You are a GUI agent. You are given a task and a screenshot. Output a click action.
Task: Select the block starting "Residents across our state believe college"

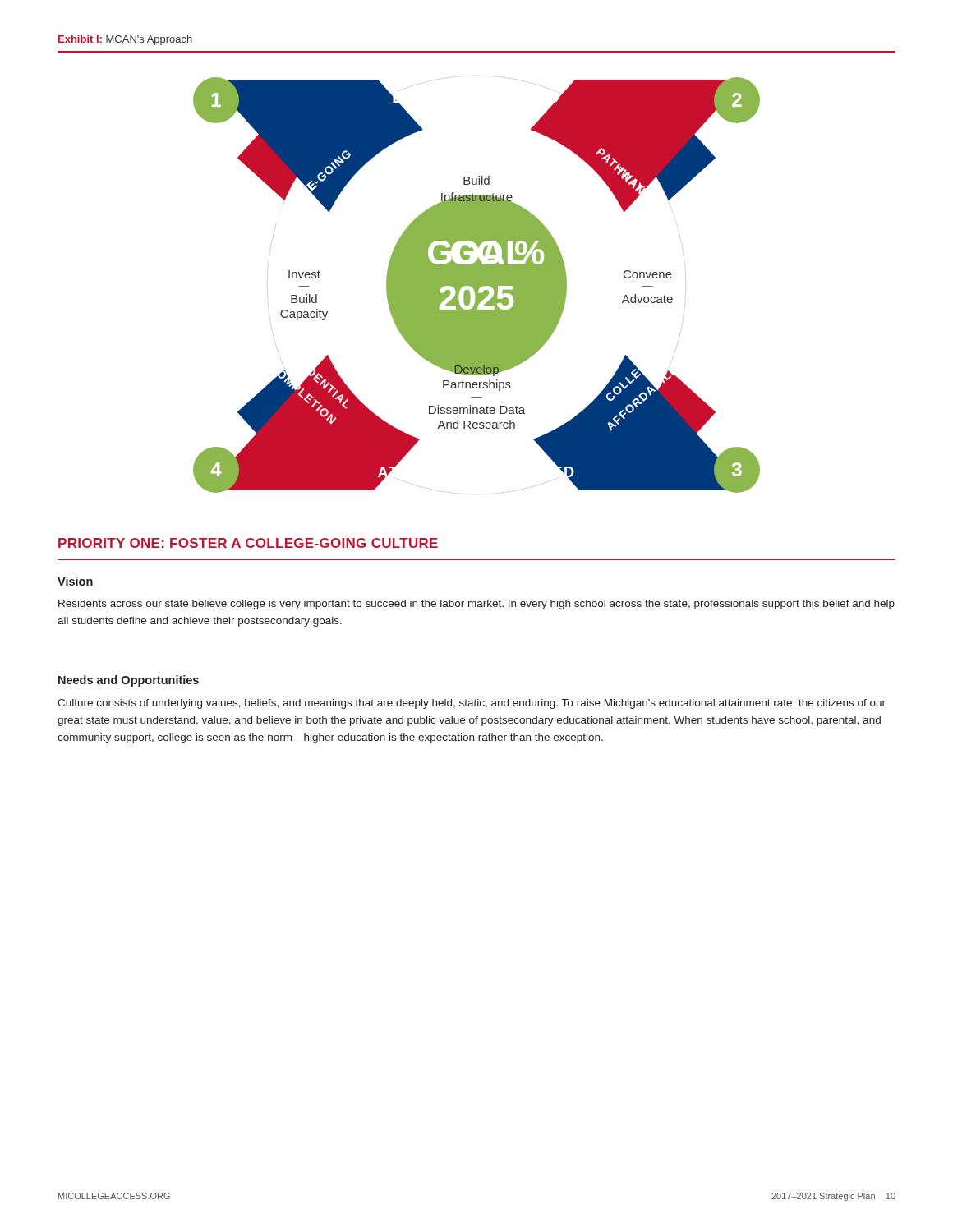click(x=476, y=612)
